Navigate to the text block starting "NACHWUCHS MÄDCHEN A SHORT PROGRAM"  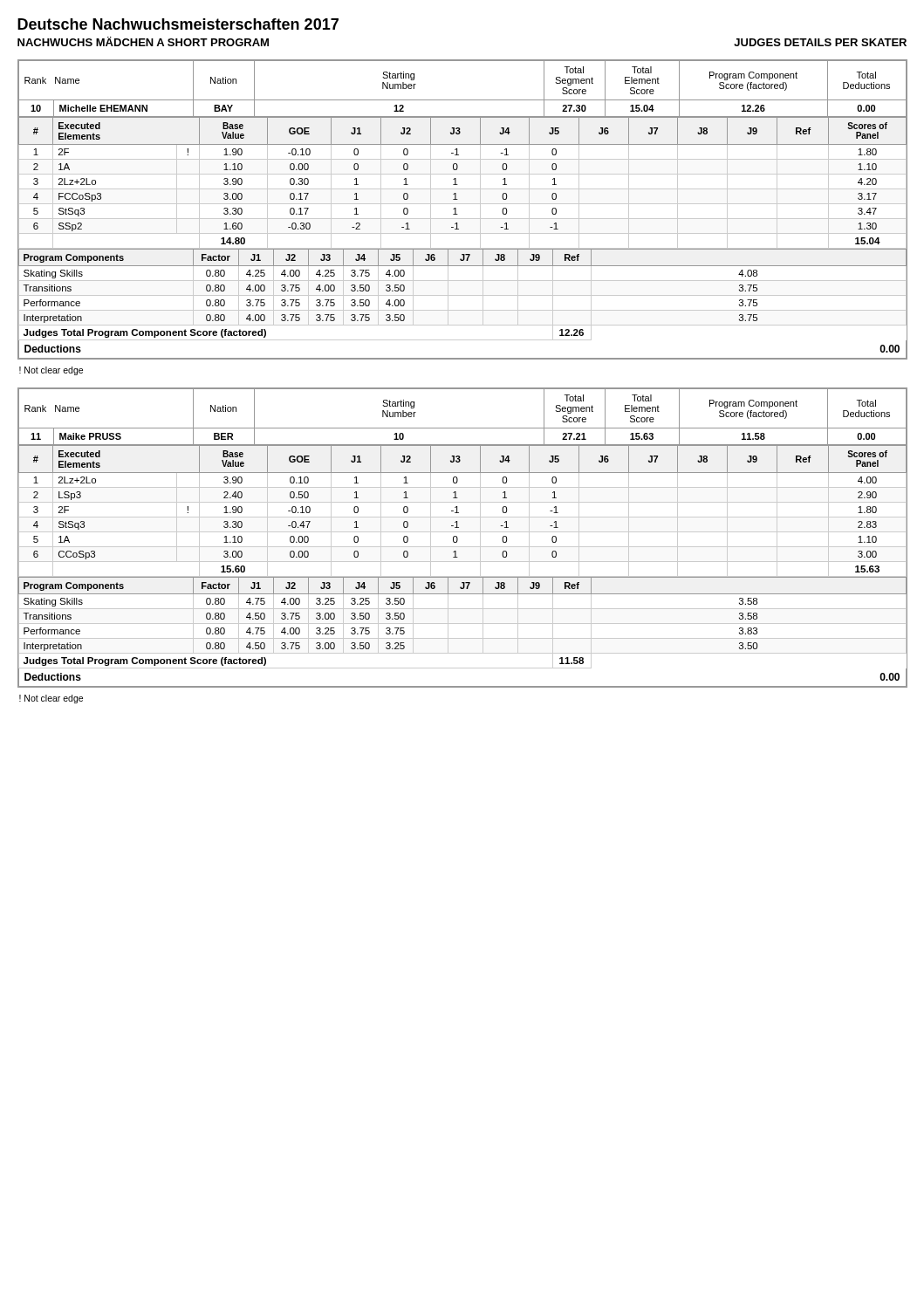pos(146,41)
